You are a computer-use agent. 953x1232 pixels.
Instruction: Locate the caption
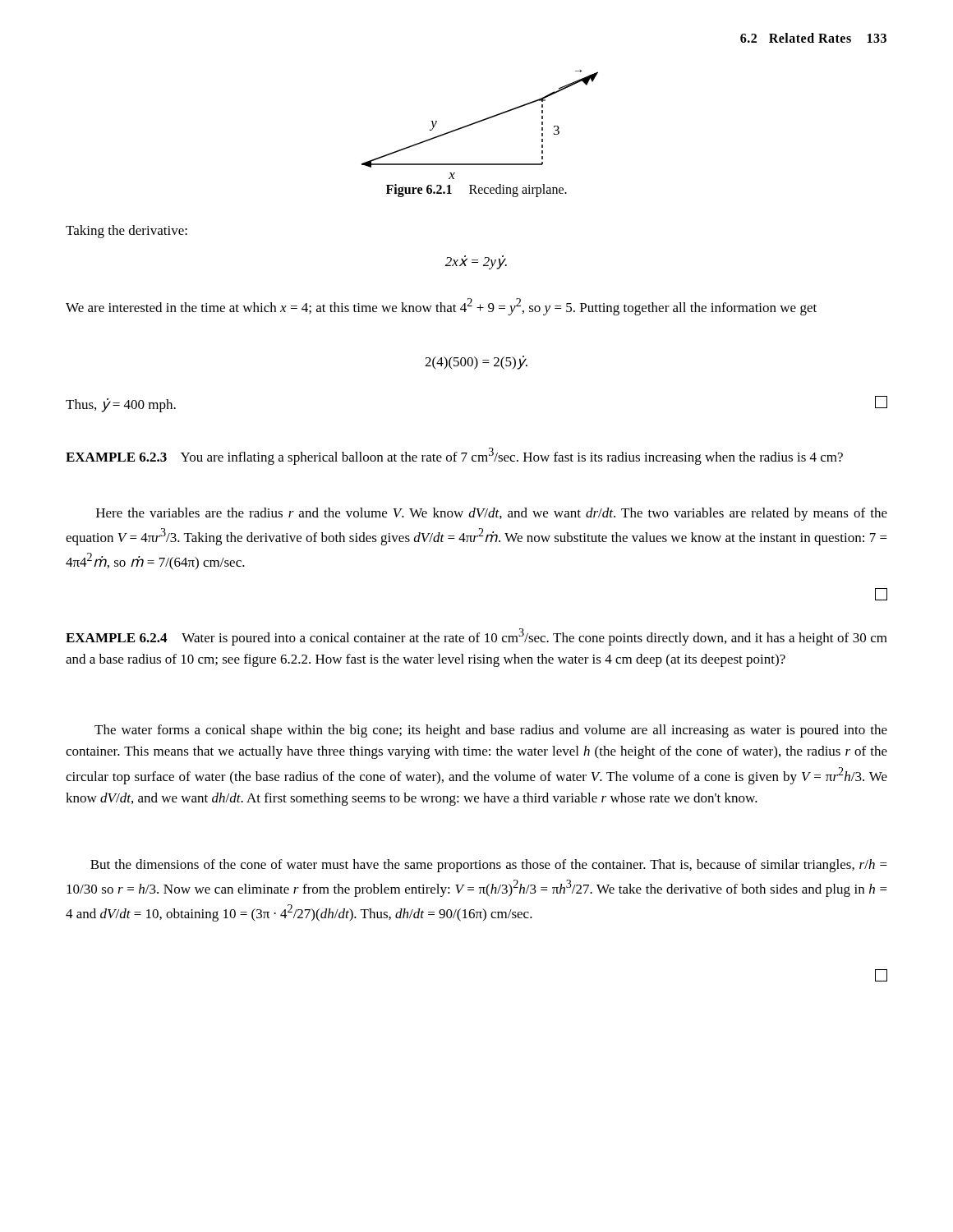pyautogui.click(x=476, y=189)
